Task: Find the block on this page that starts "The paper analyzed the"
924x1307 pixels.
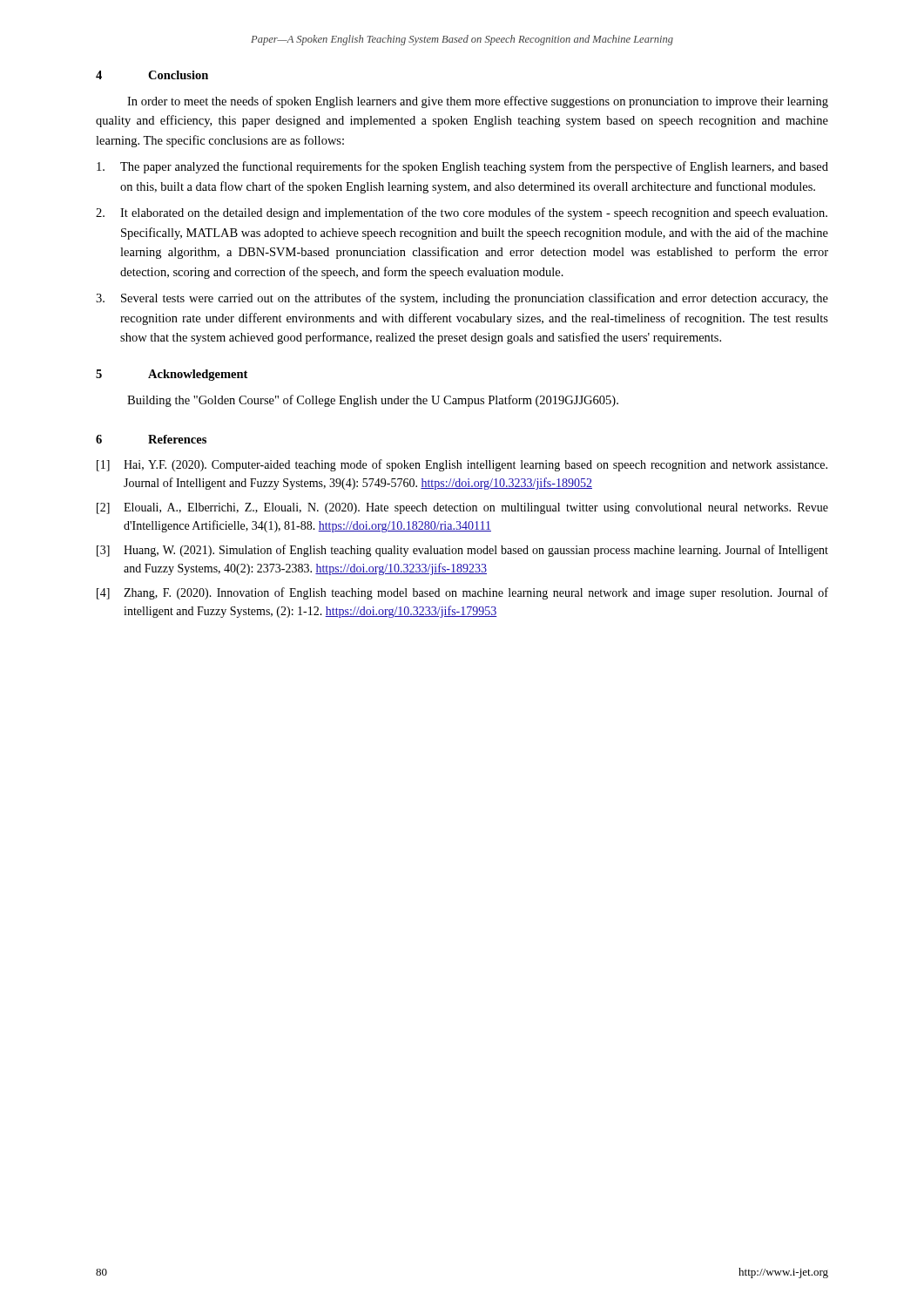Action: tap(462, 177)
